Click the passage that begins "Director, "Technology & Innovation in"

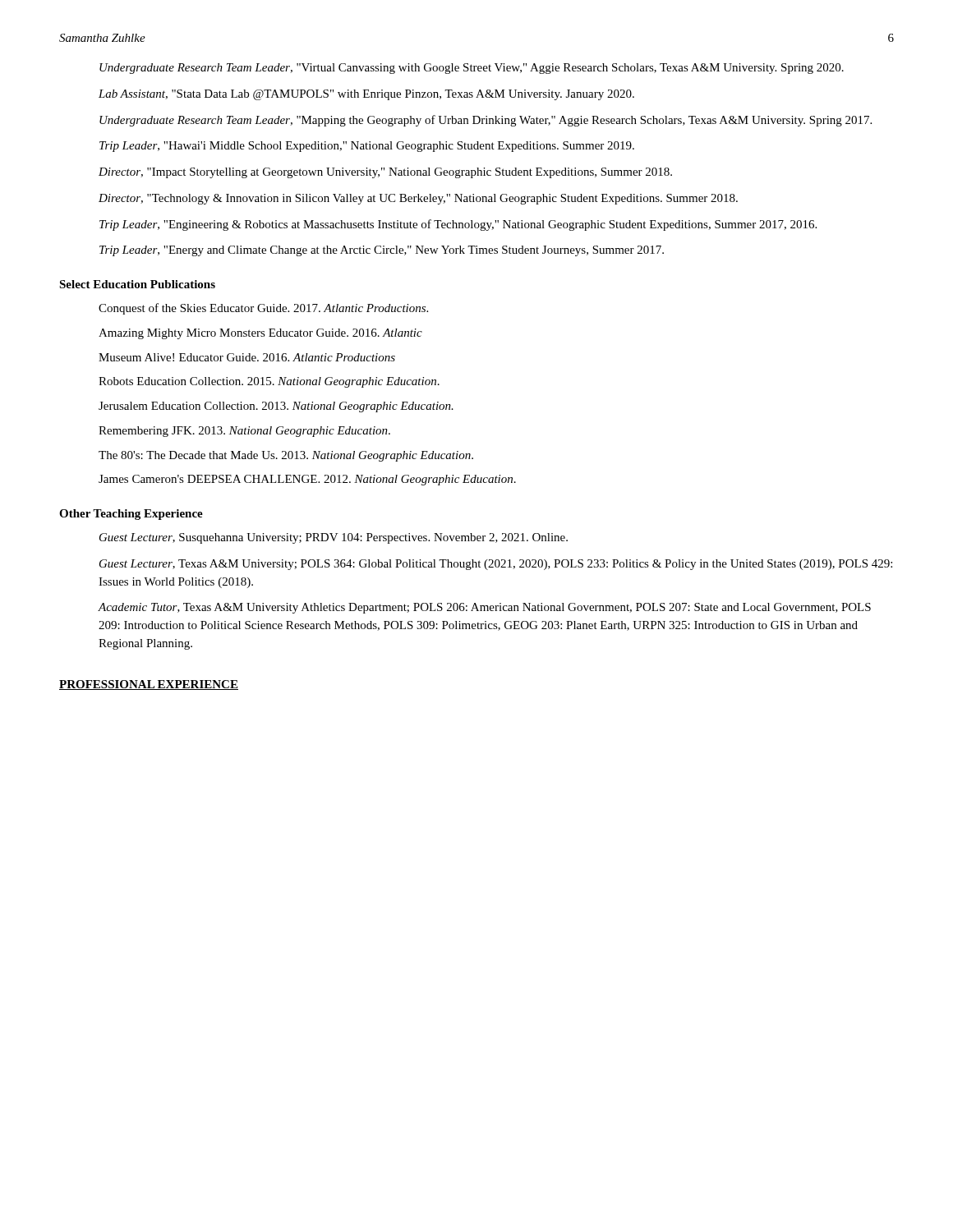click(419, 198)
